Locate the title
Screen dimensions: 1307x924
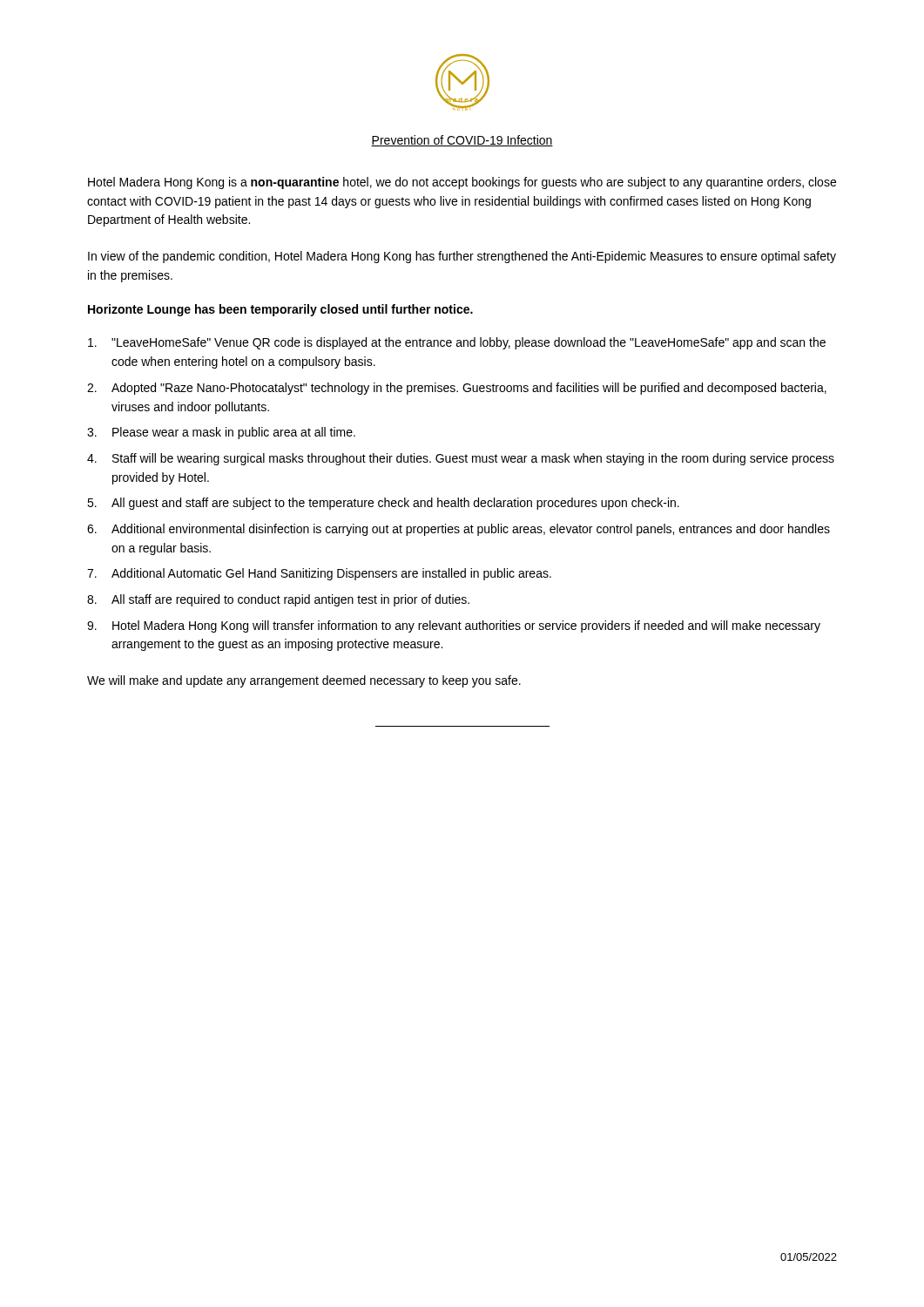[462, 140]
